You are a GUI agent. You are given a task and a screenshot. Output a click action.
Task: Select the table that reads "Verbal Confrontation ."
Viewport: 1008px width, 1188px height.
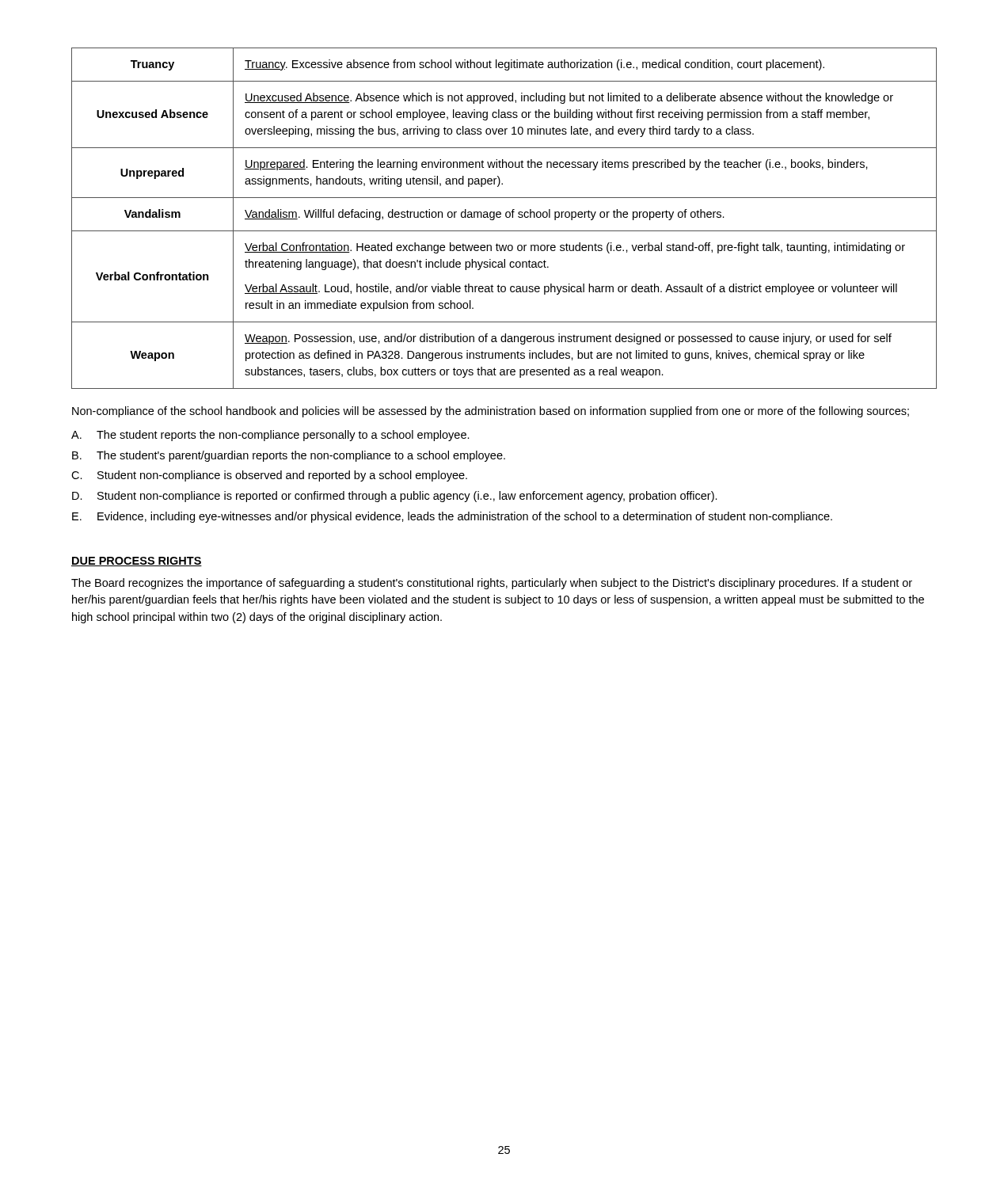(504, 218)
